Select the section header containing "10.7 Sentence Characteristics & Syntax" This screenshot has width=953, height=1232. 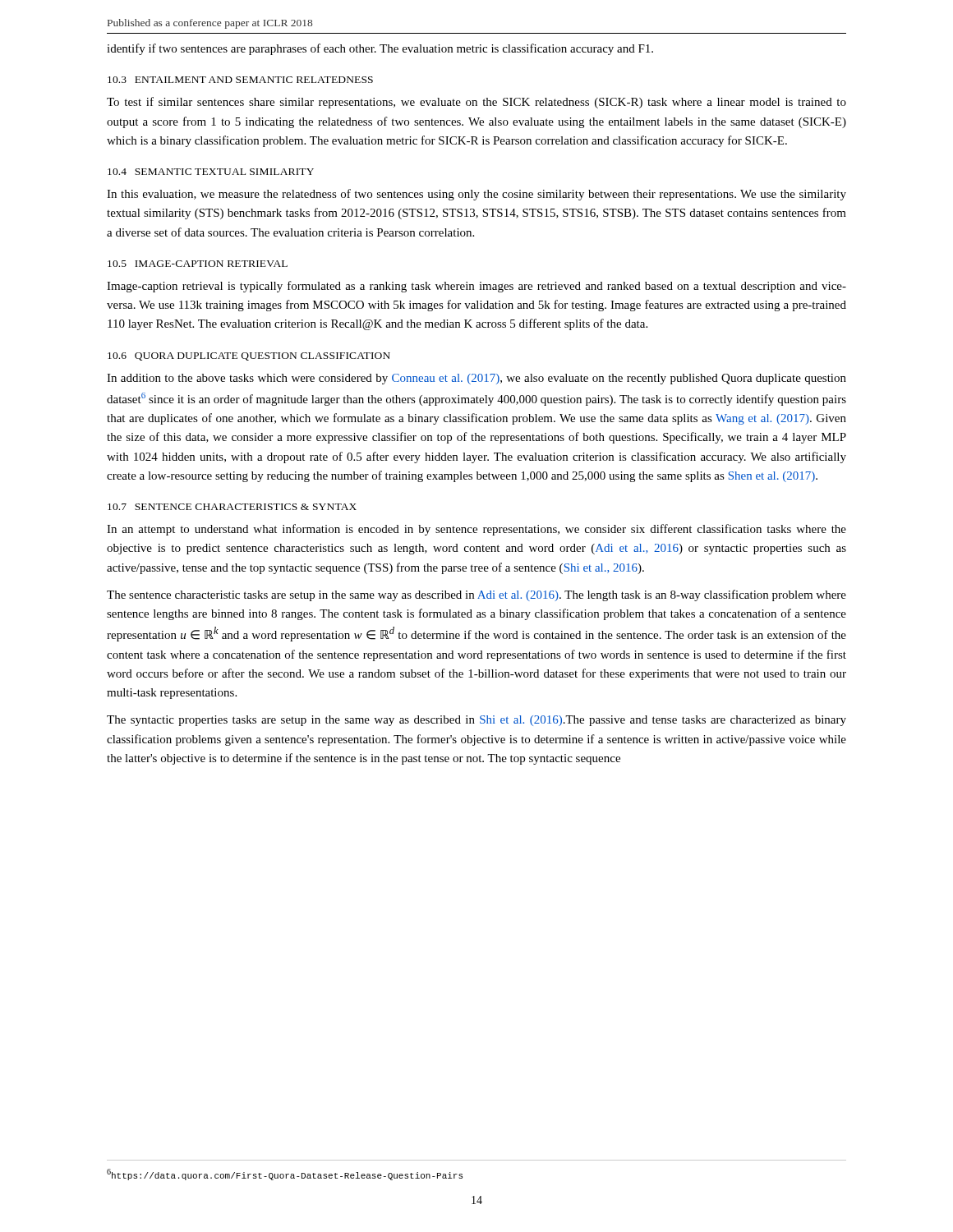pos(232,506)
